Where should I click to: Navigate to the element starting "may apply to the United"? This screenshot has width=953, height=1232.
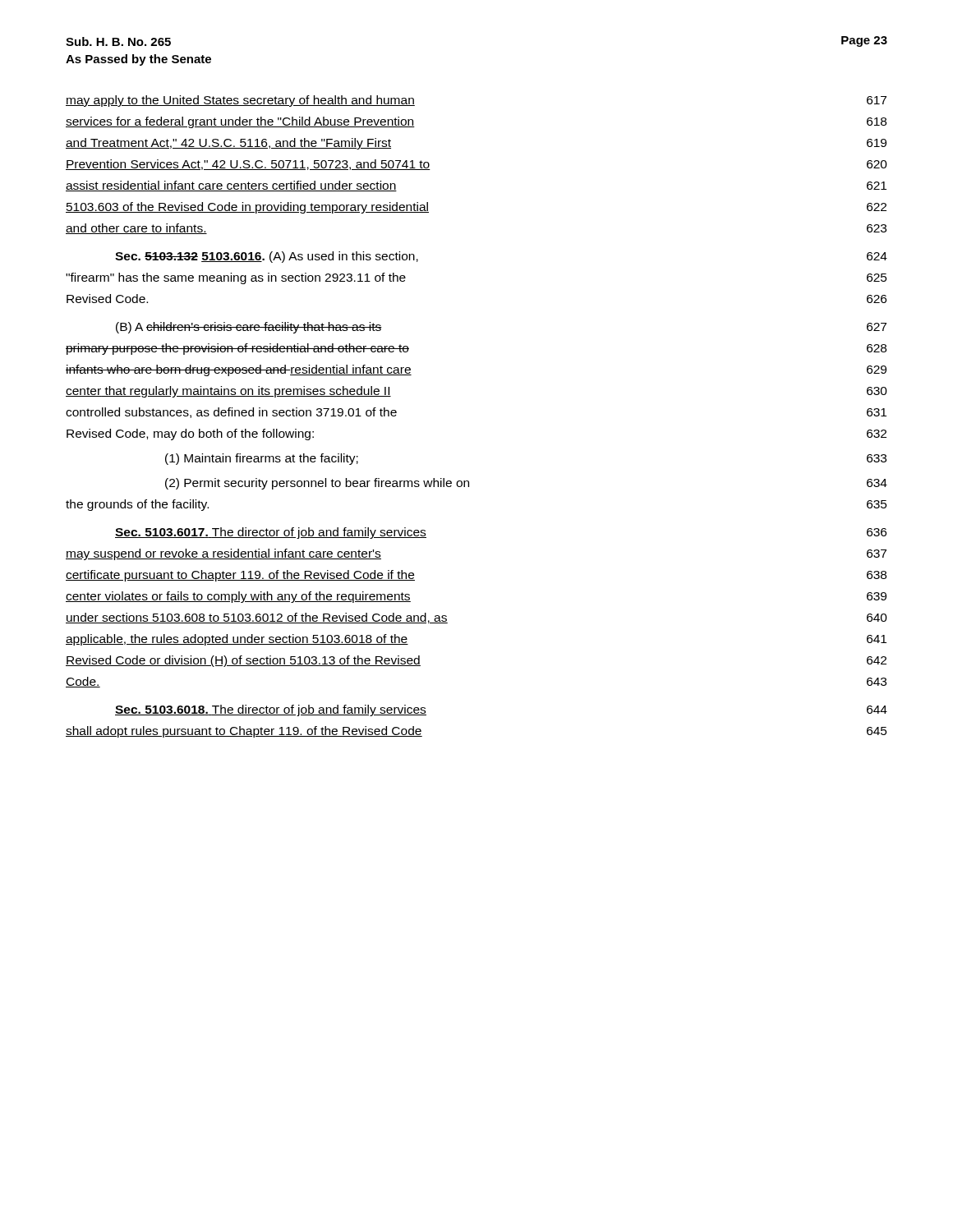[x=258, y=101]
